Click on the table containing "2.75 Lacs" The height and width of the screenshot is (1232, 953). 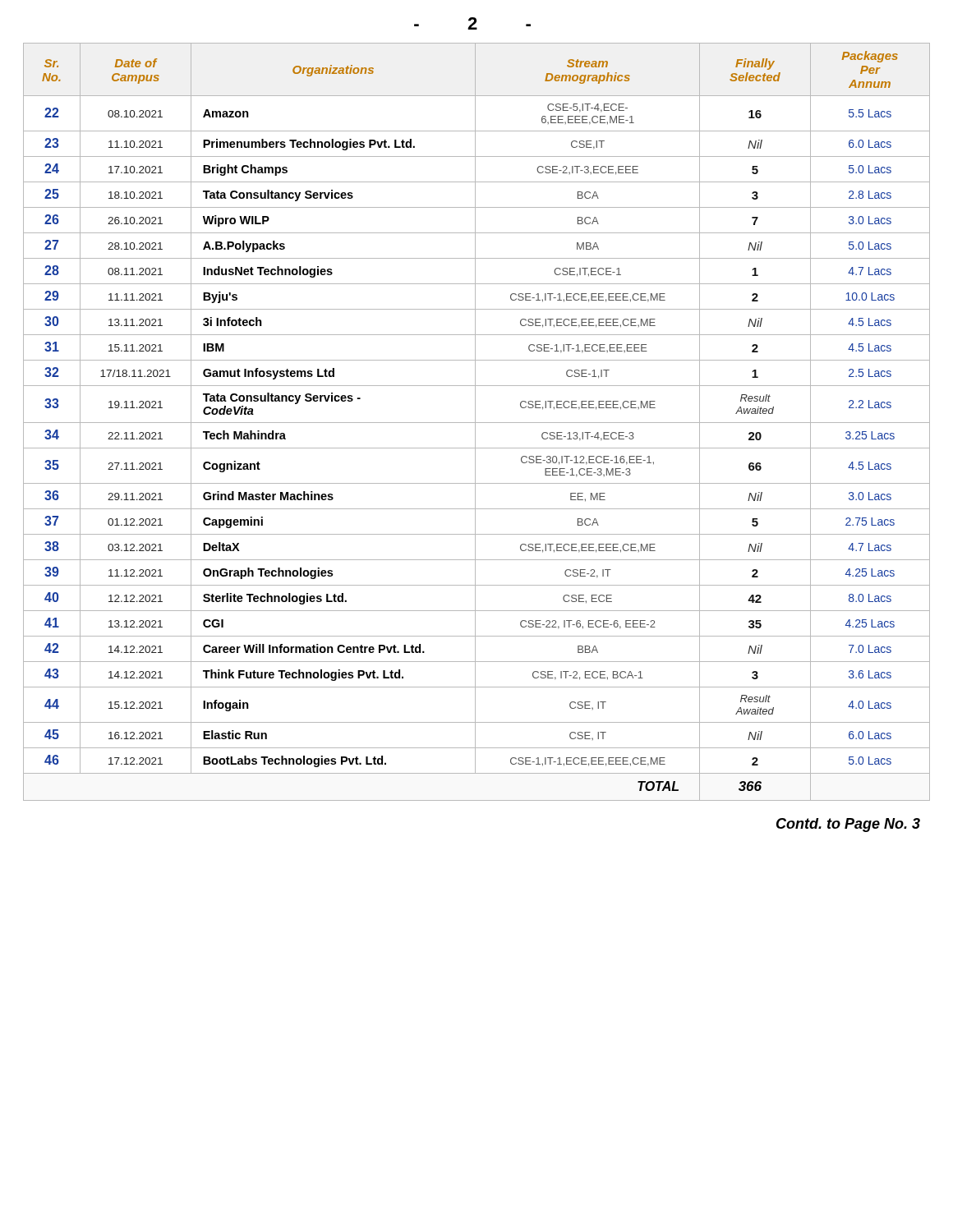pyautogui.click(x=476, y=422)
